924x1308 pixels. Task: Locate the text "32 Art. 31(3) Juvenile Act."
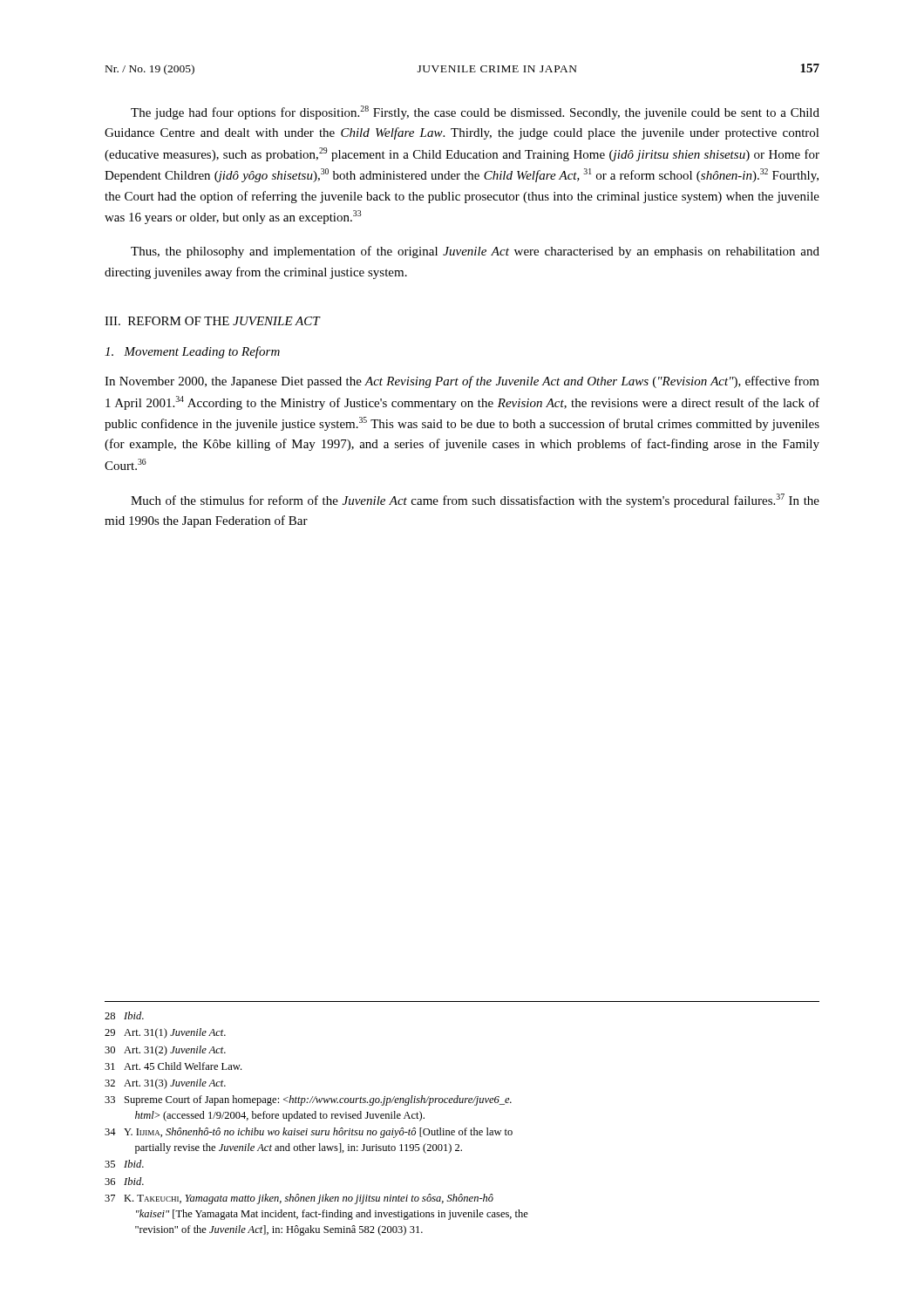tap(165, 1083)
